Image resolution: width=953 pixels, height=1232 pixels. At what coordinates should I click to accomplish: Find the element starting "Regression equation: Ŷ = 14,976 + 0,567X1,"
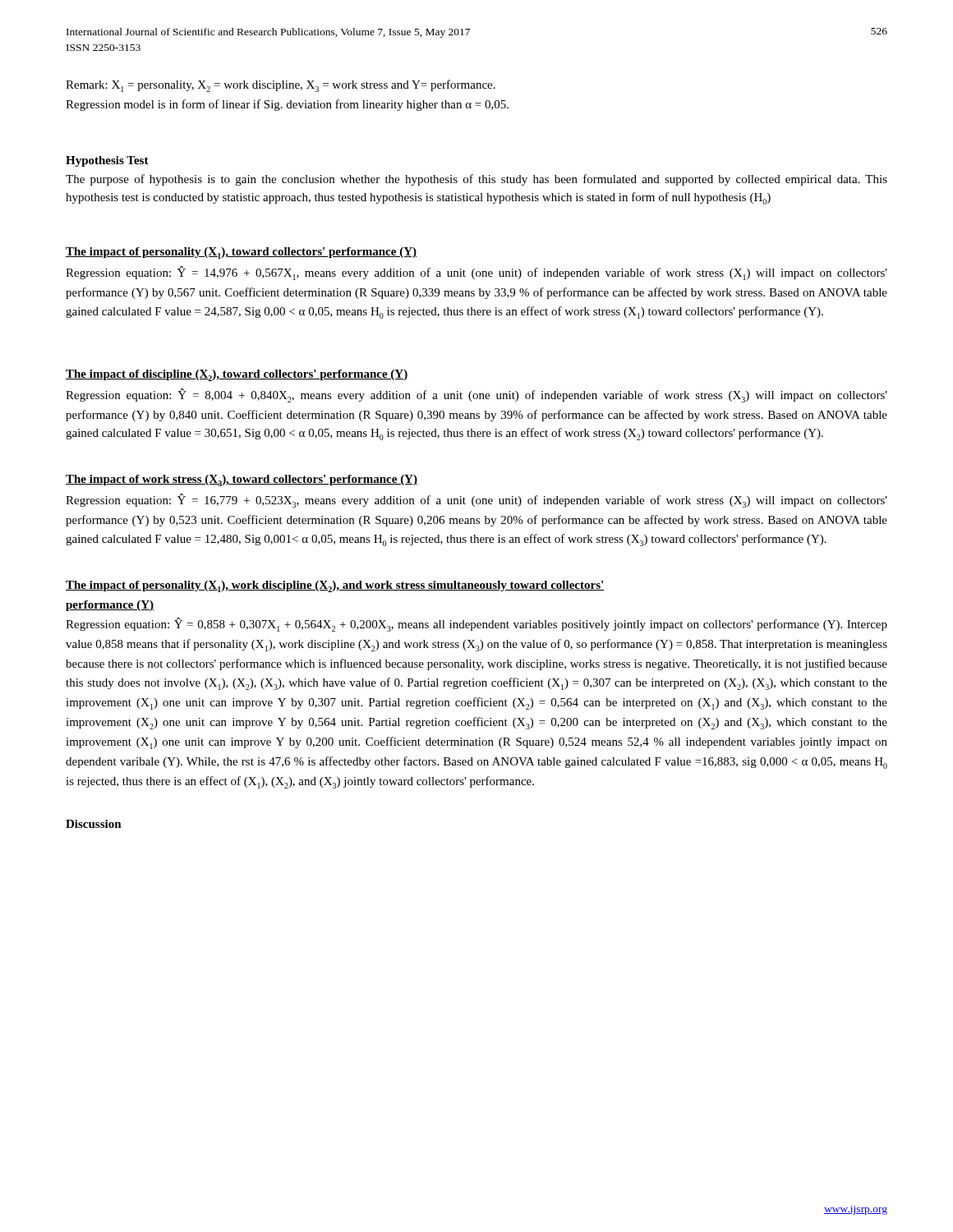pos(476,293)
